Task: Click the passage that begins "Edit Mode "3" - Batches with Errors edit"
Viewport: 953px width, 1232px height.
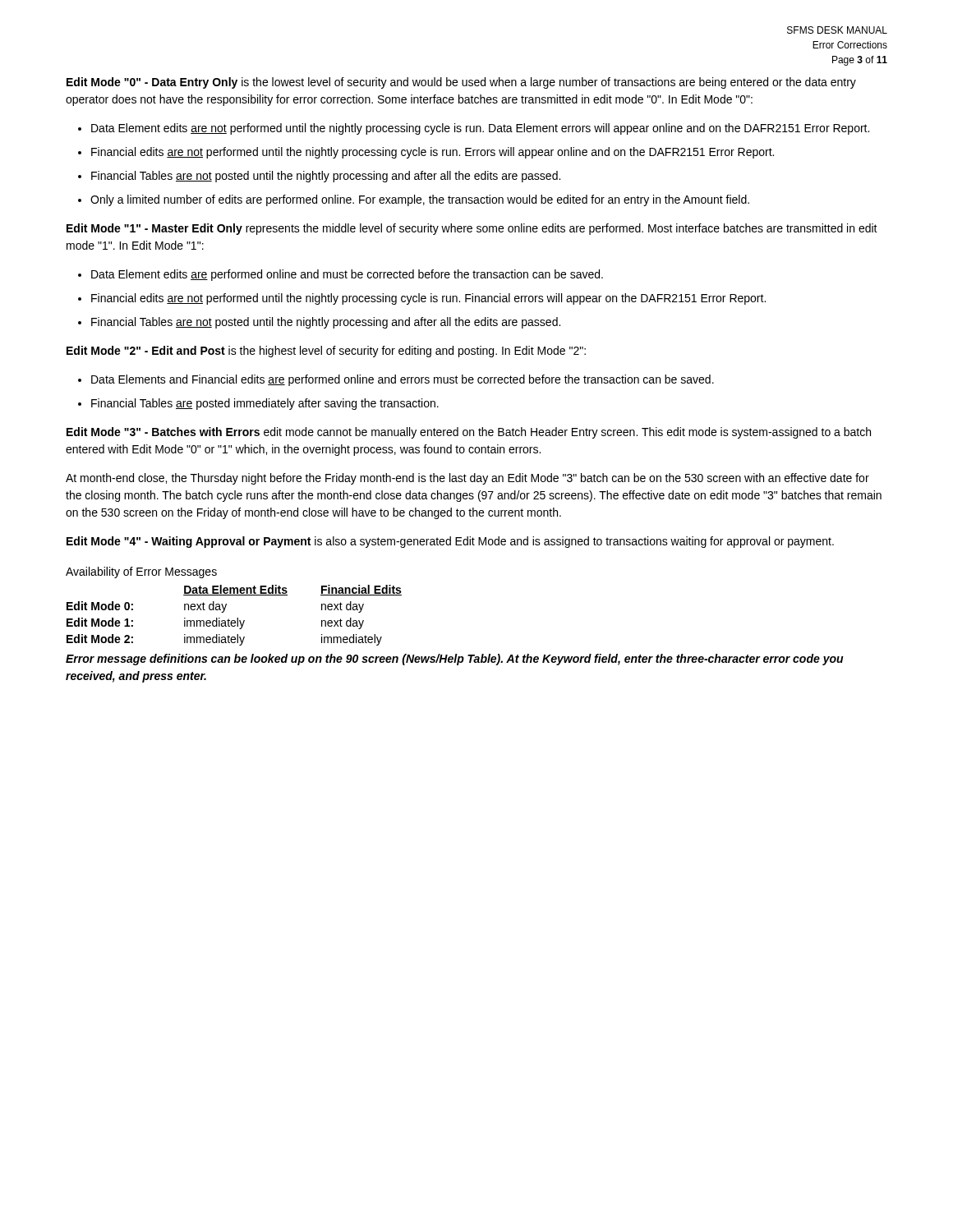Action: tap(469, 441)
